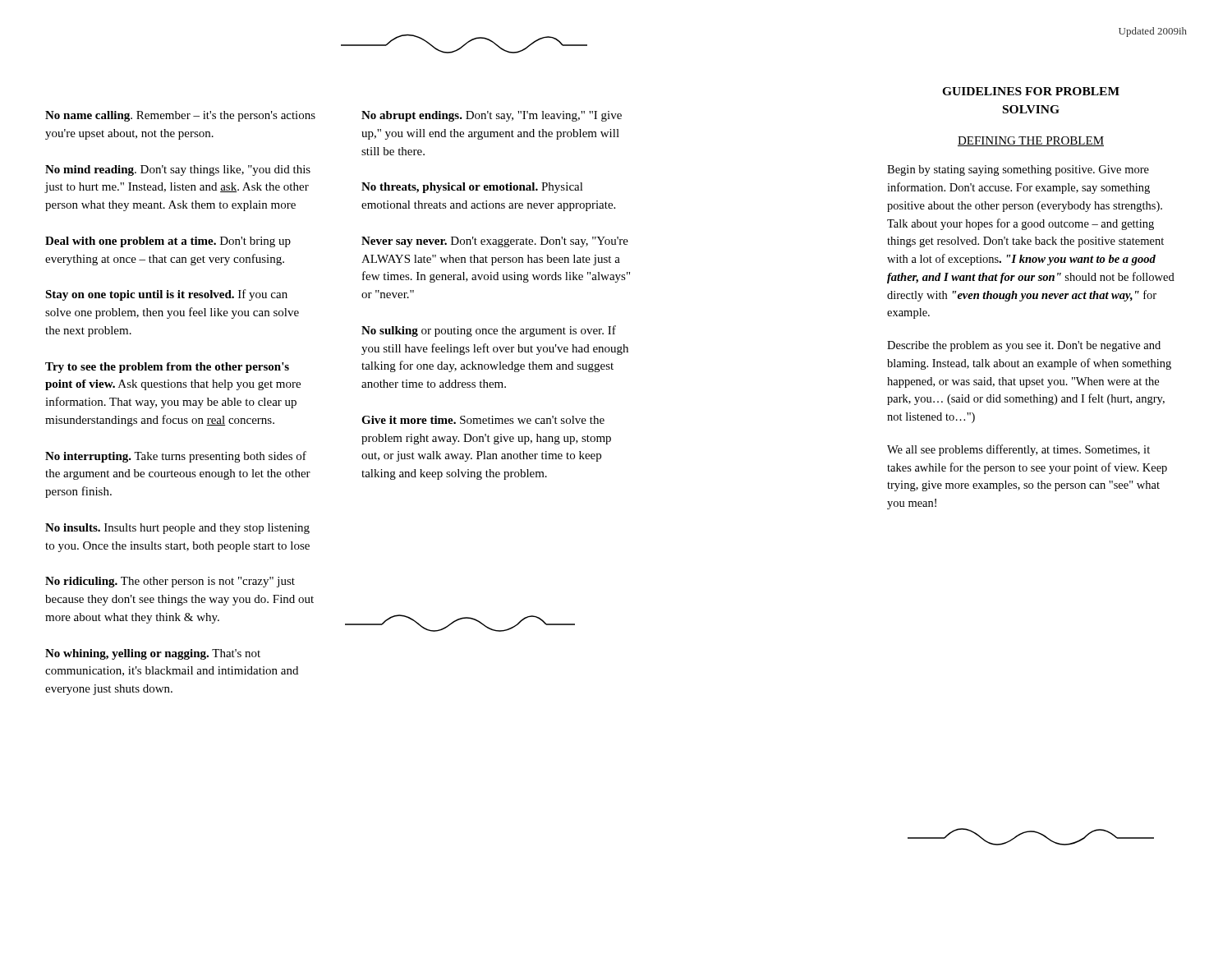Locate the block of text that opens with "Try to see the problem"
The image size is (1232, 953).
tap(181, 393)
